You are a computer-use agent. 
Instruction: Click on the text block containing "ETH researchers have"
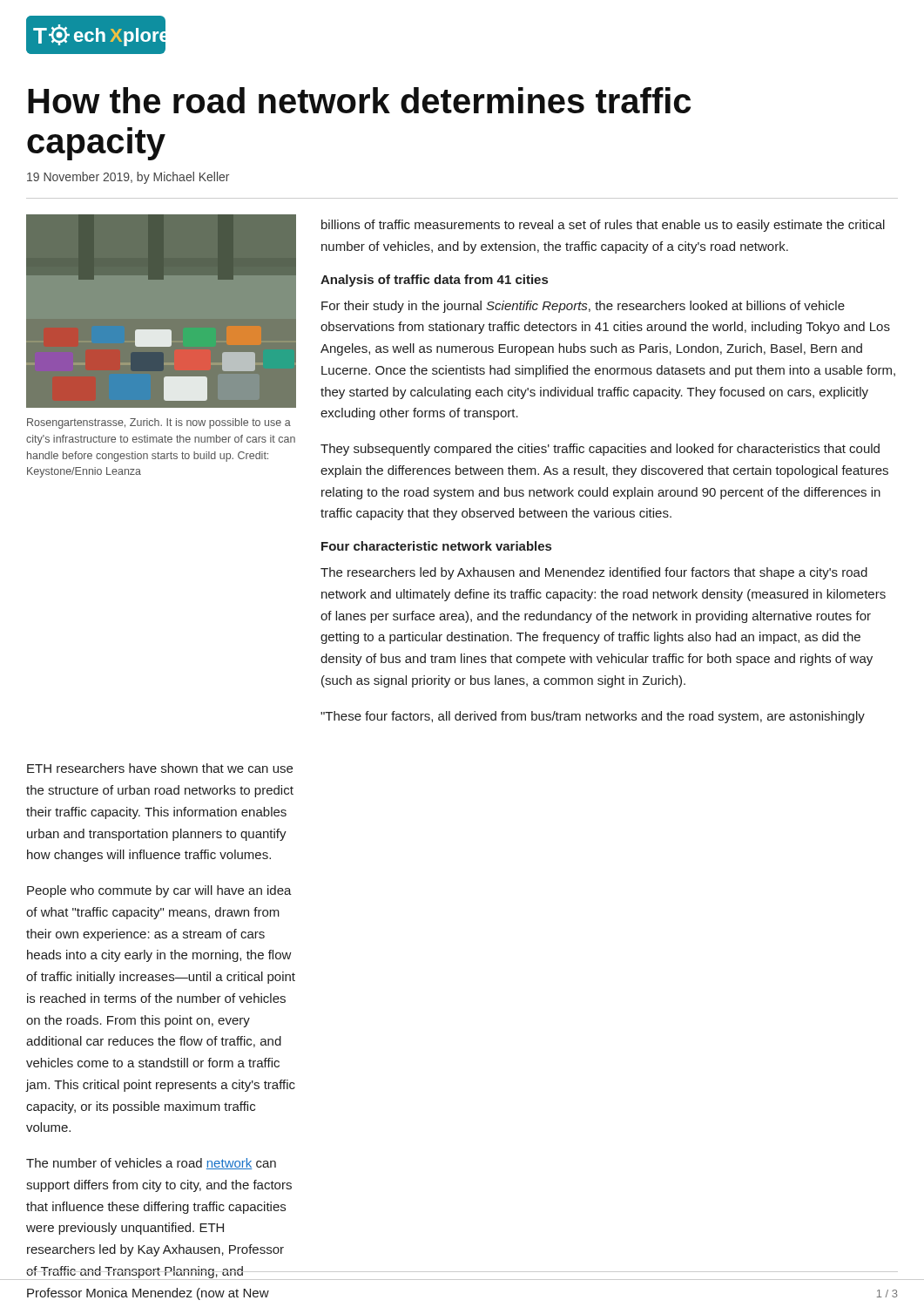[160, 811]
